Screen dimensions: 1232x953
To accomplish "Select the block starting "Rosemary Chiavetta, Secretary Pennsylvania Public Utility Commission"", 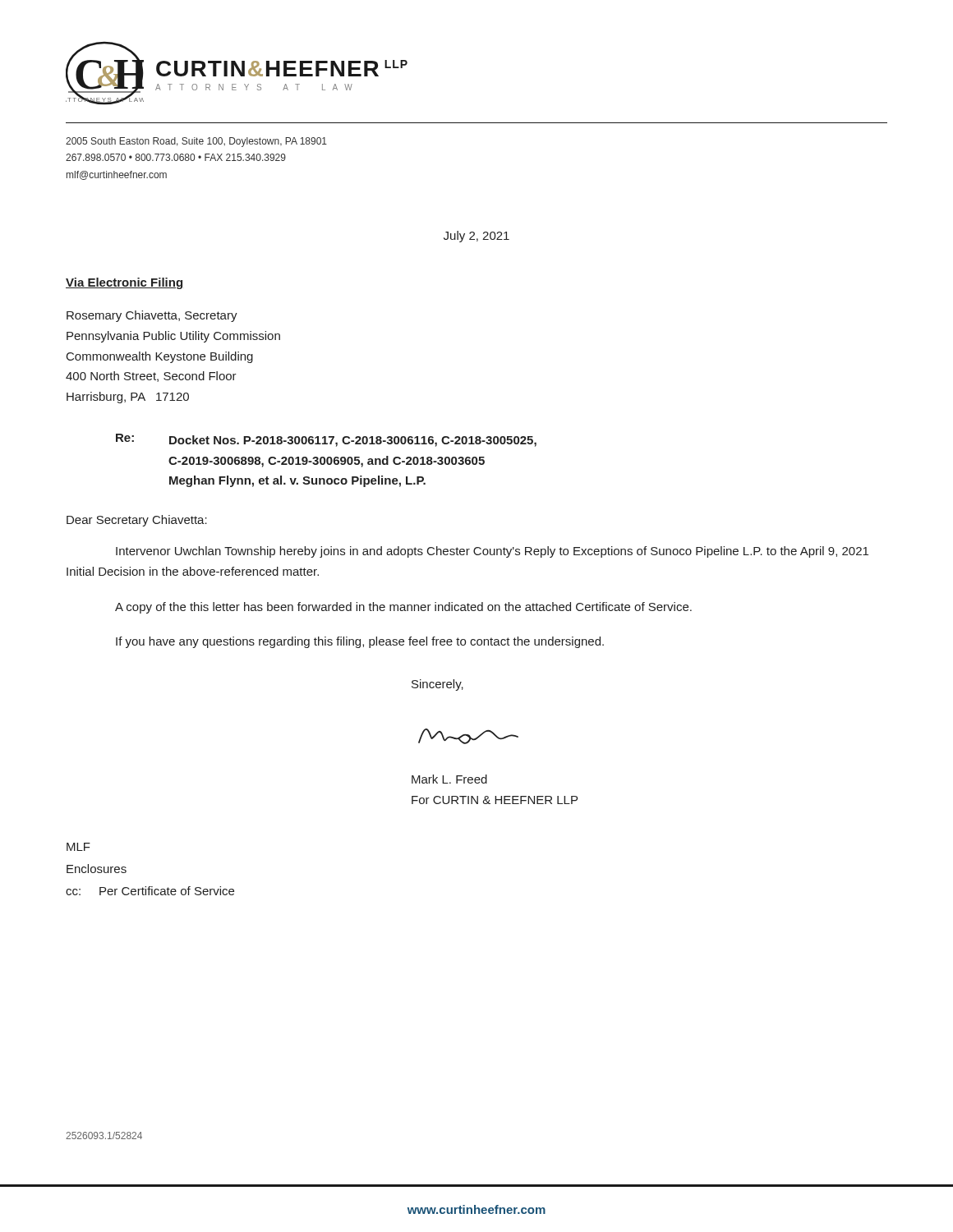I will [173, 356].
